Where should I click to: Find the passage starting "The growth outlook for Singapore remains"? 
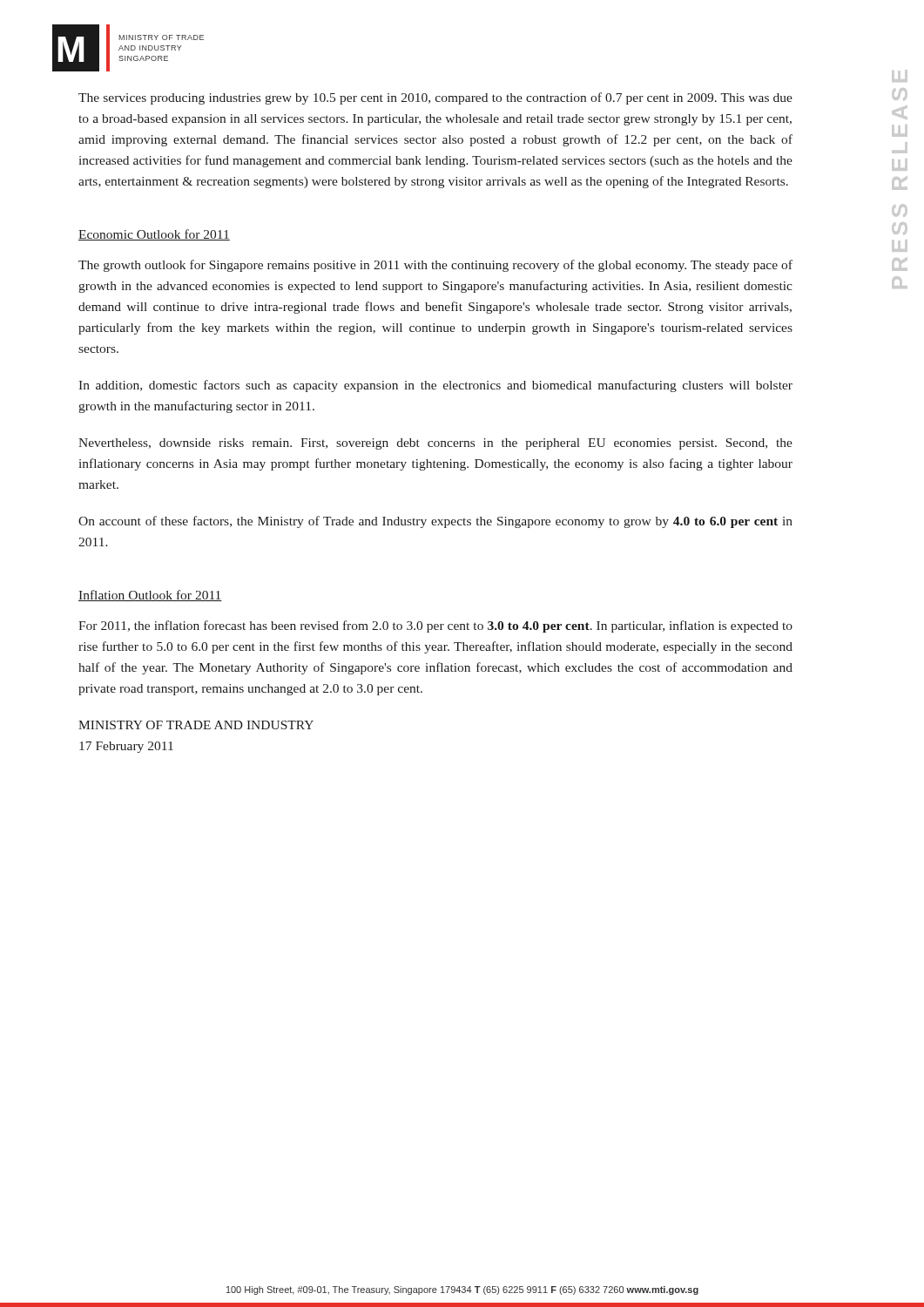(x=435, y=306)
